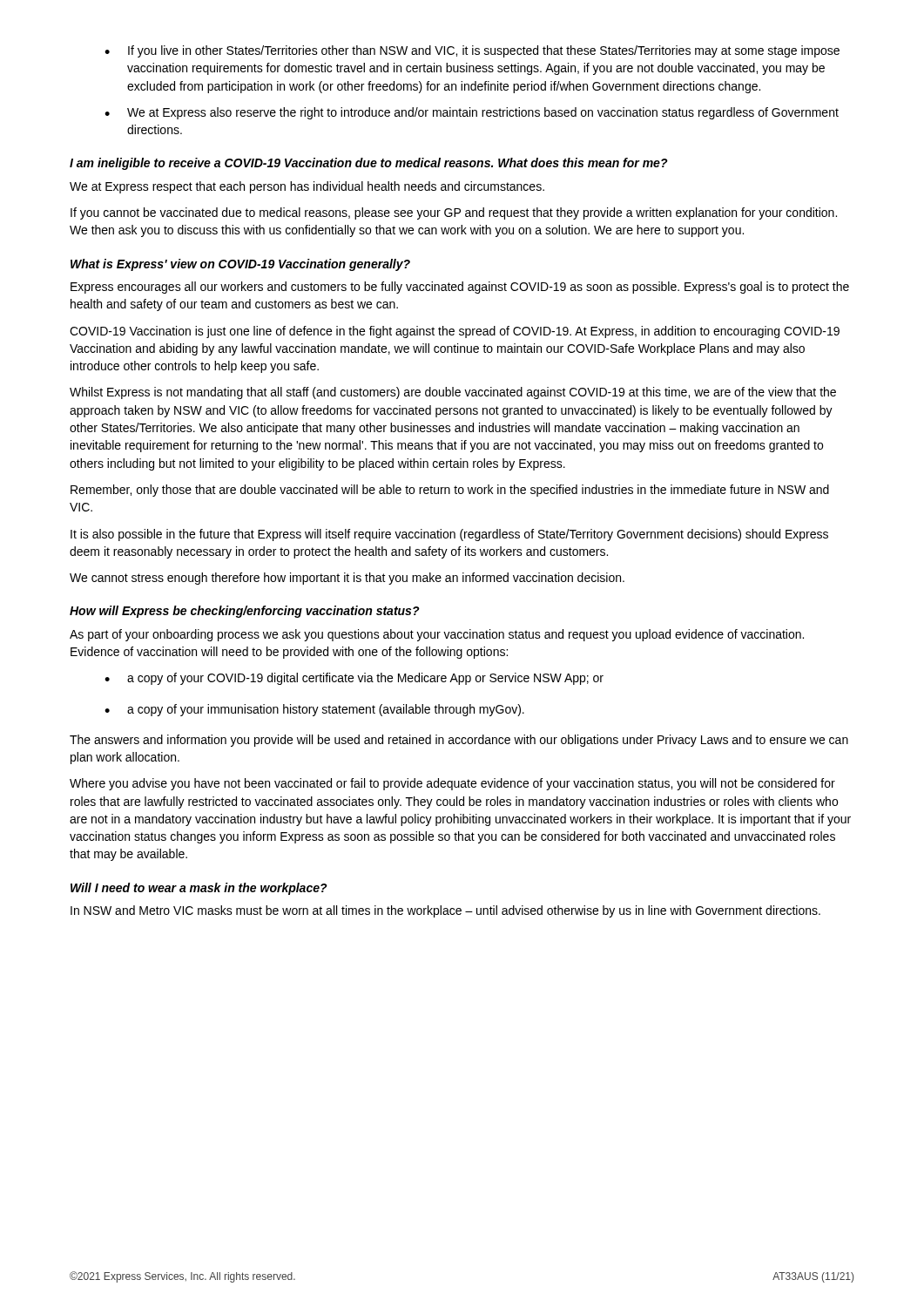Locate the text starting "What is Express' view"
This screenshot has width=924, height=1307.
point(240,264)
